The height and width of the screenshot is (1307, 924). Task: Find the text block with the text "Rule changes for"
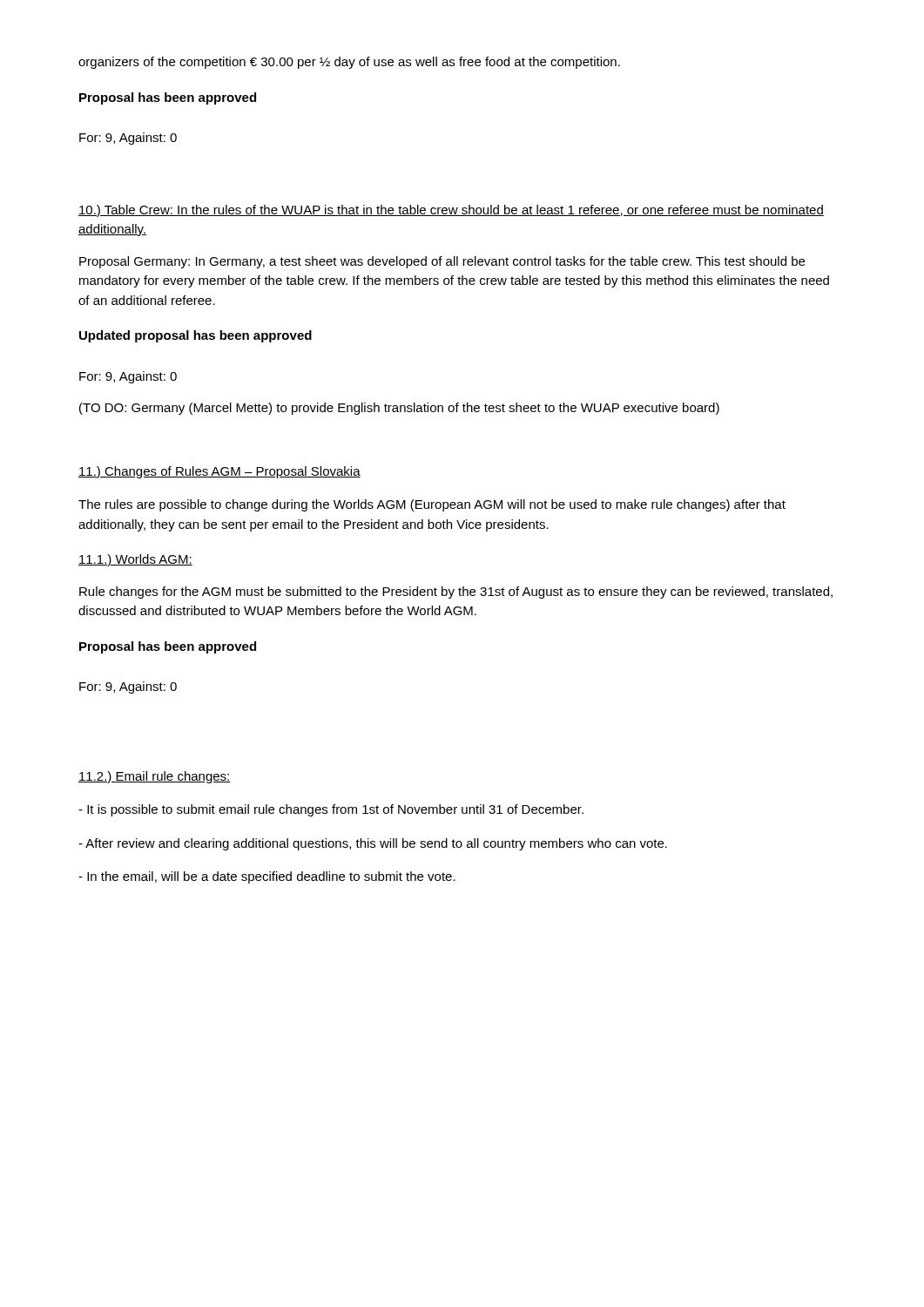point(458,601)
